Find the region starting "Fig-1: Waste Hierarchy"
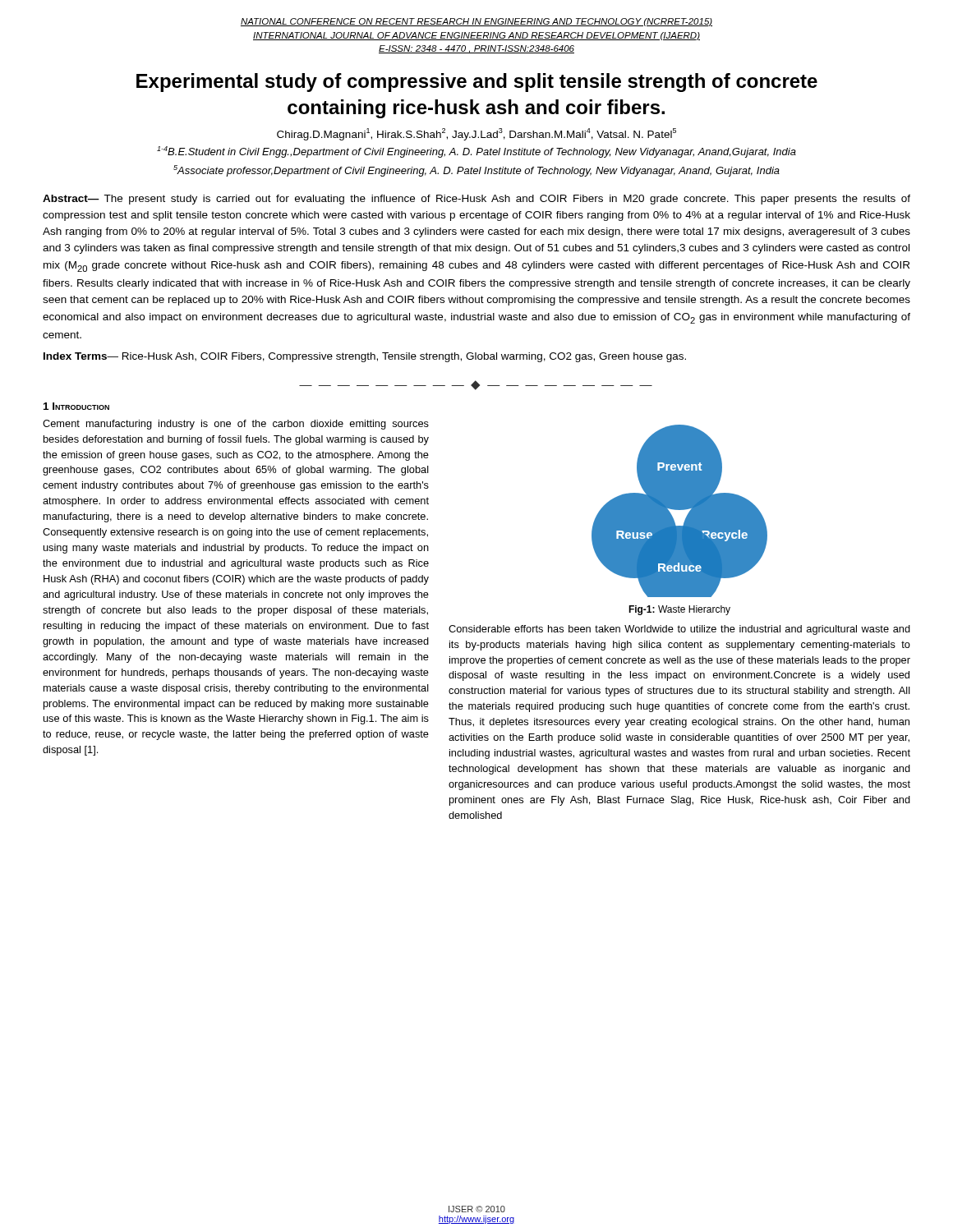 tap(679, 609)
